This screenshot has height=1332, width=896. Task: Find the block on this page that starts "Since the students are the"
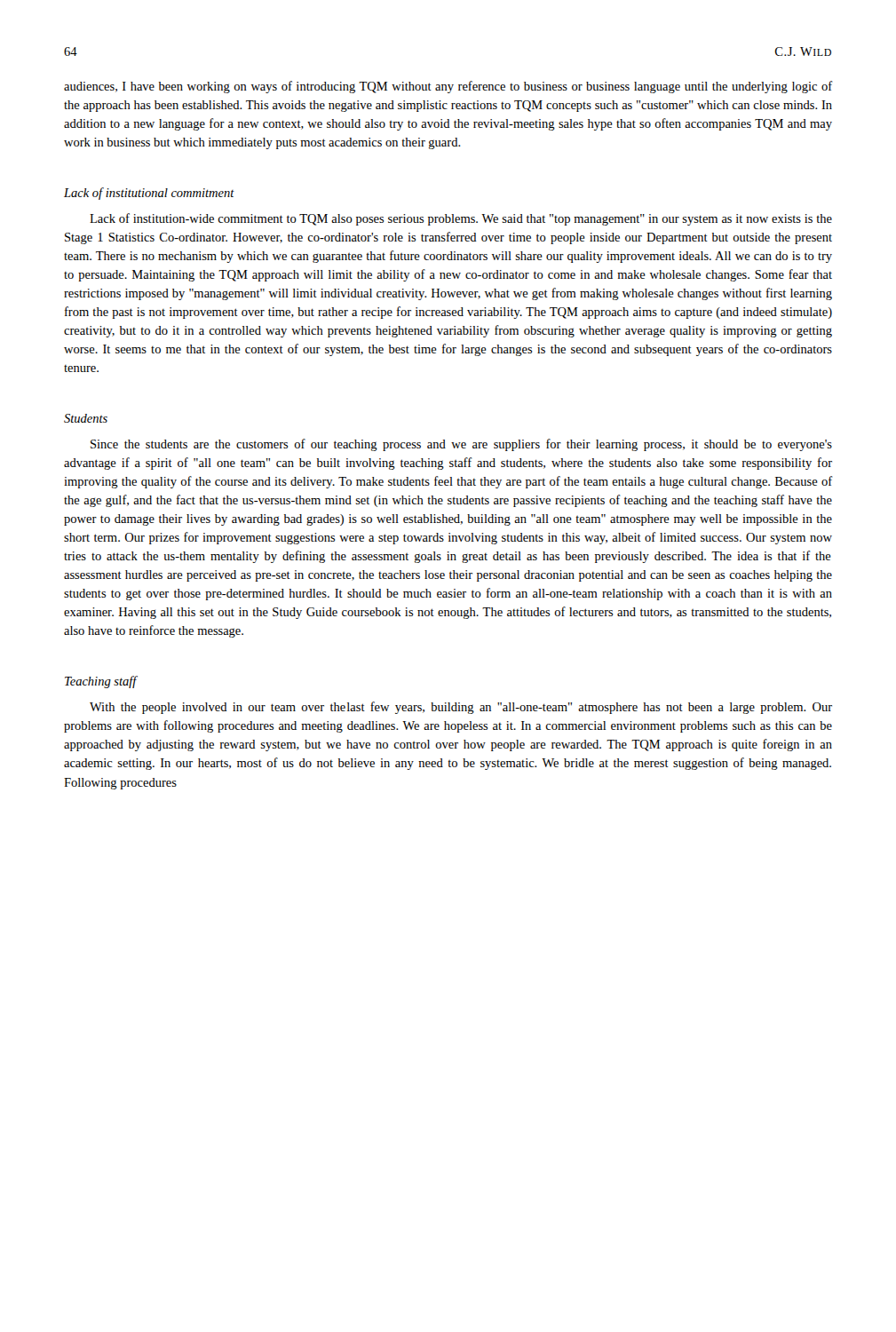pos(448,538)
